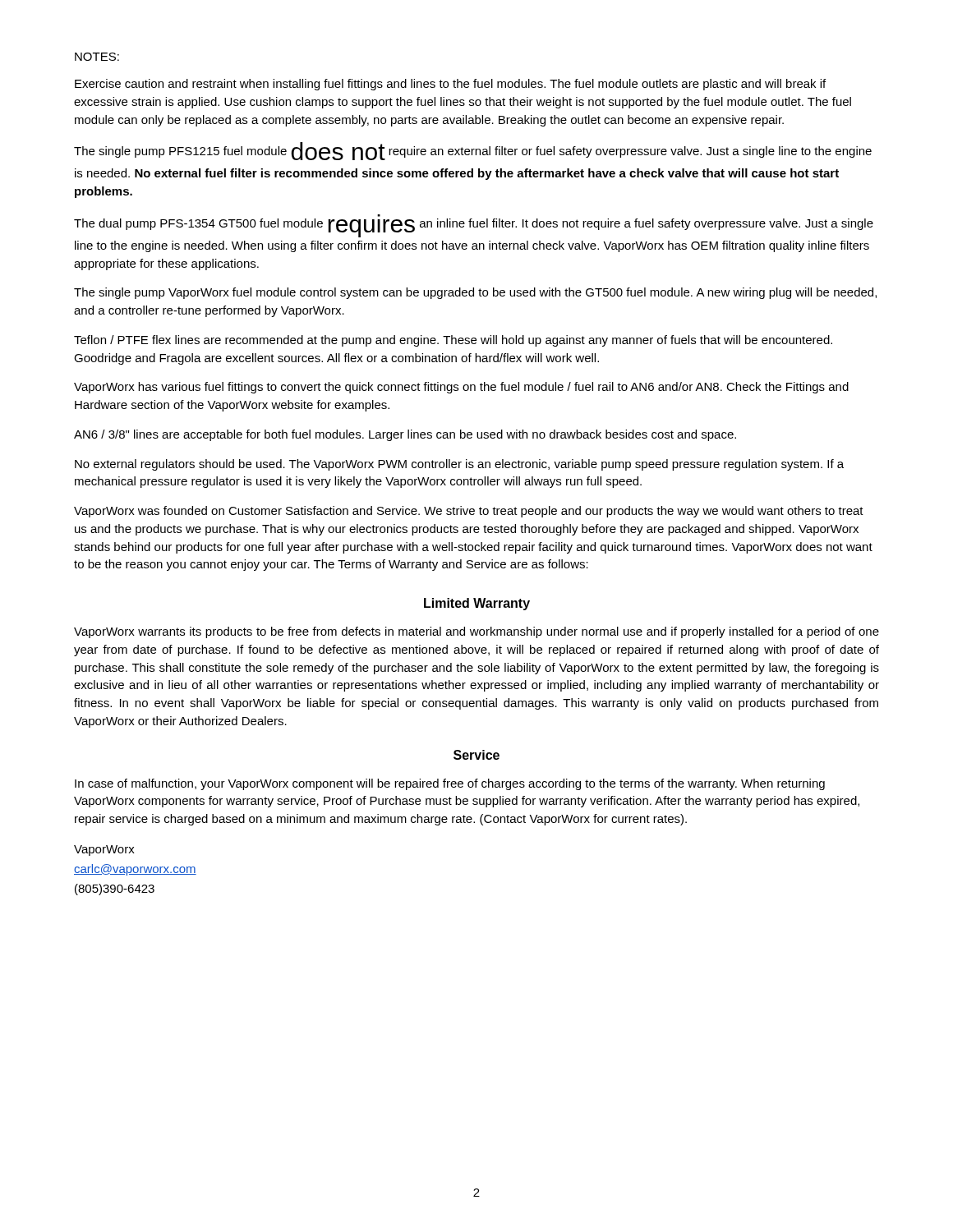Image resolution: width=953 pixels, height=1232 pixels.
Task: Find the text starting "Exercise caution and restraint"
Action: 463,101
